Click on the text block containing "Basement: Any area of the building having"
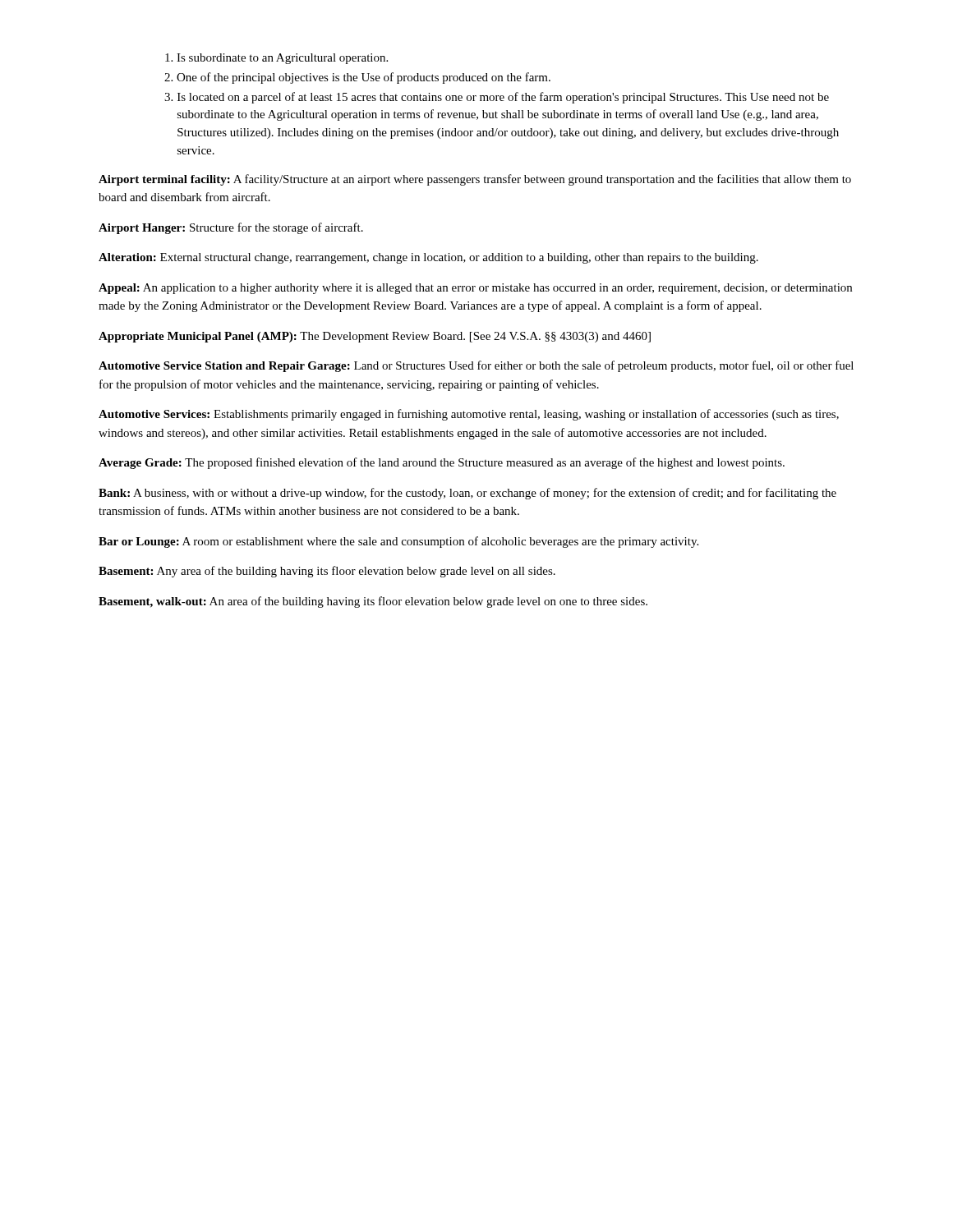The height and width of the screenshot is (1232, 953). click(x=327, y=571)
